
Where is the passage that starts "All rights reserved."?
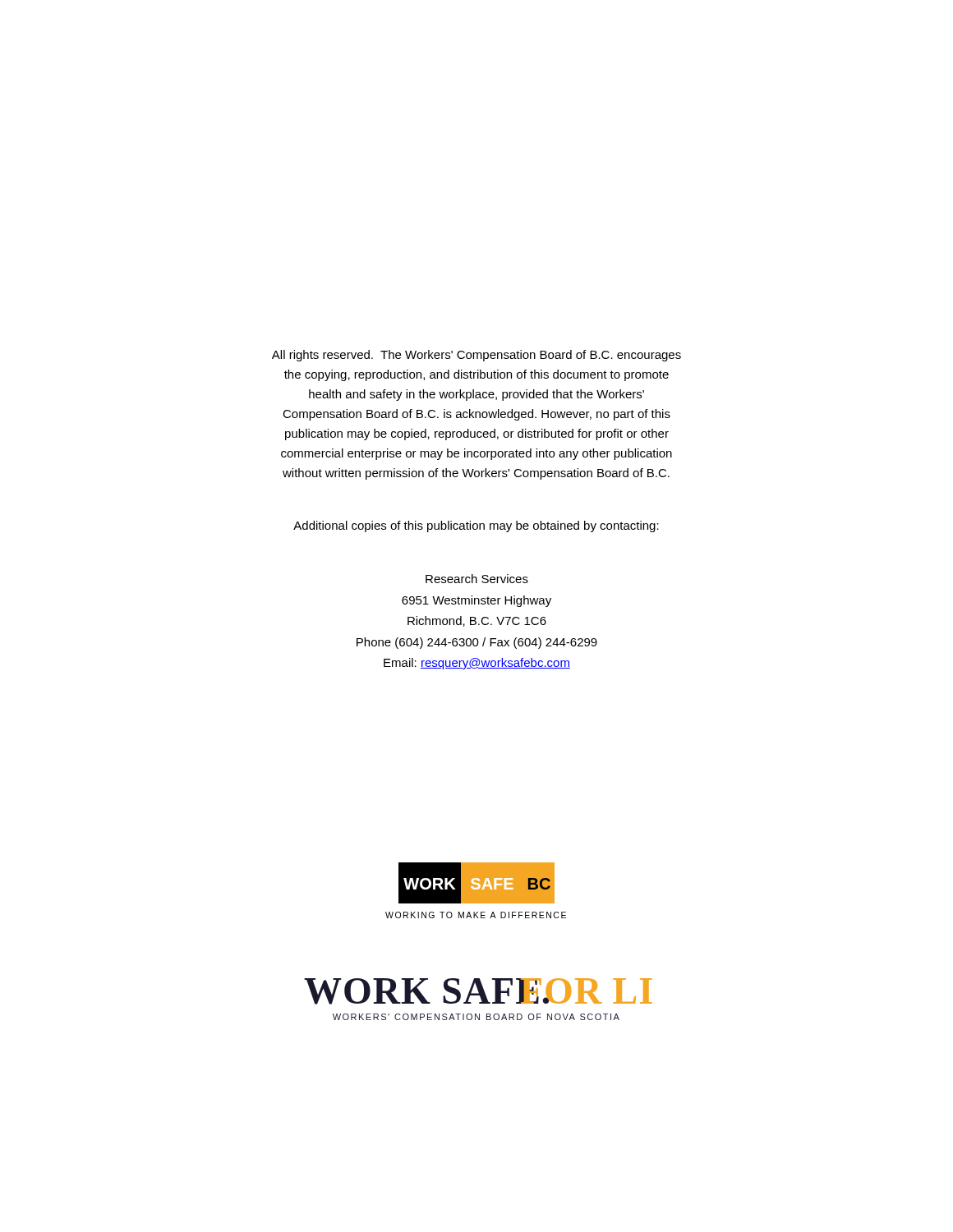476,414
